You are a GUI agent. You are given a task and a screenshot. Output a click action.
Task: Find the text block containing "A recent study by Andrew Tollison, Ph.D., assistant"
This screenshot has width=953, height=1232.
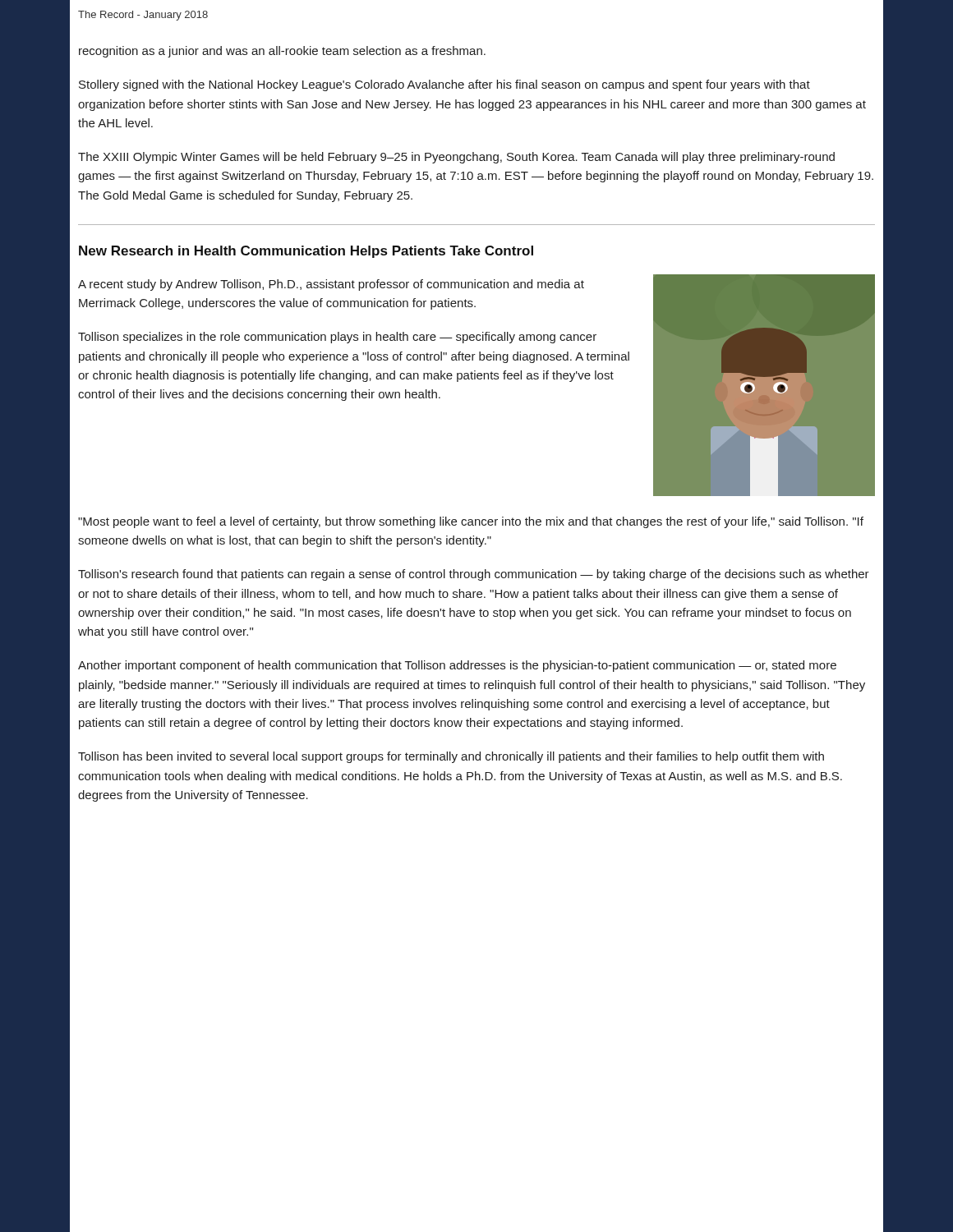[x=331, y=293]
